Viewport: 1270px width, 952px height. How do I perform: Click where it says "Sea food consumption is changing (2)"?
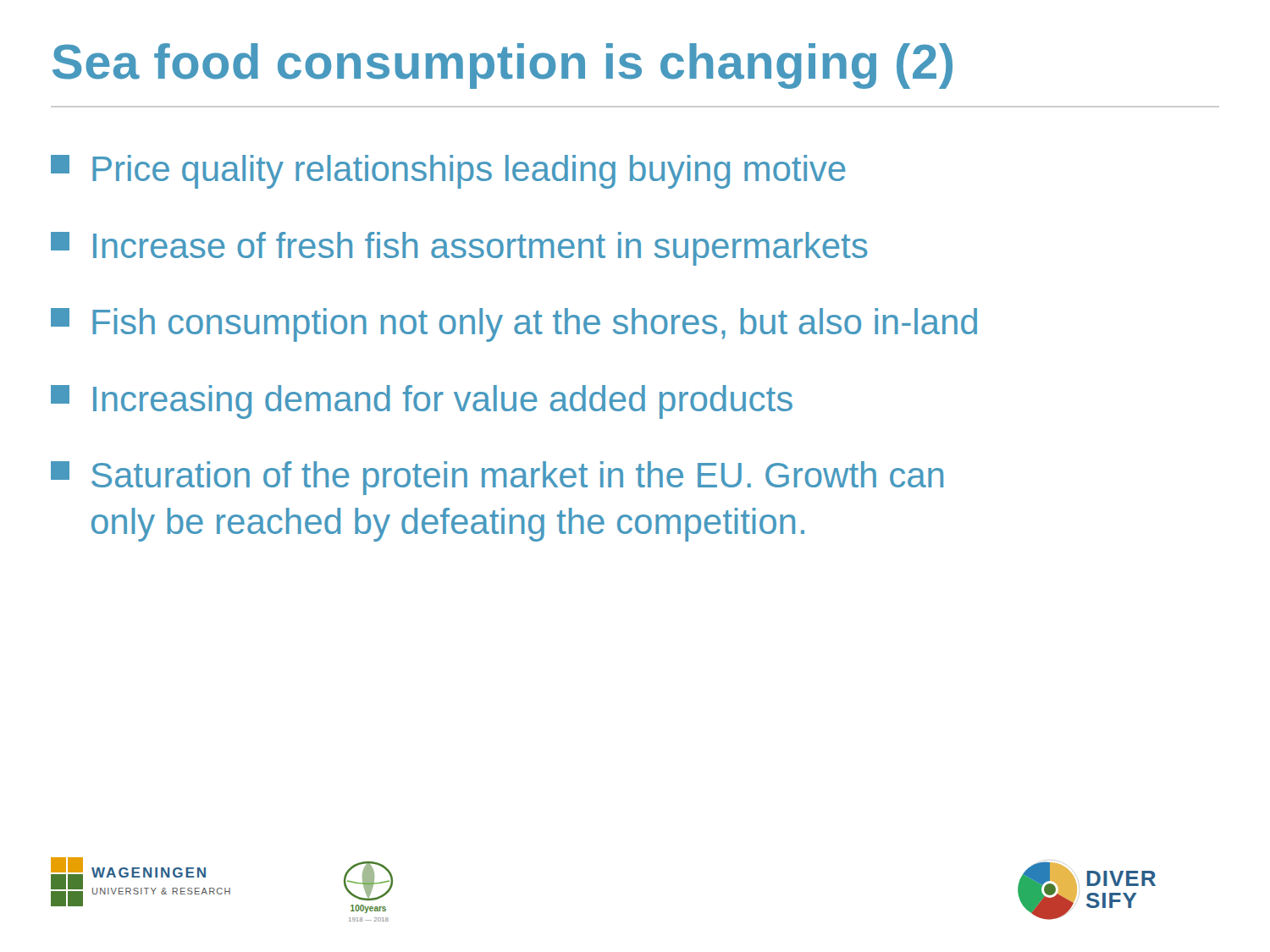(x=503, y=61)
